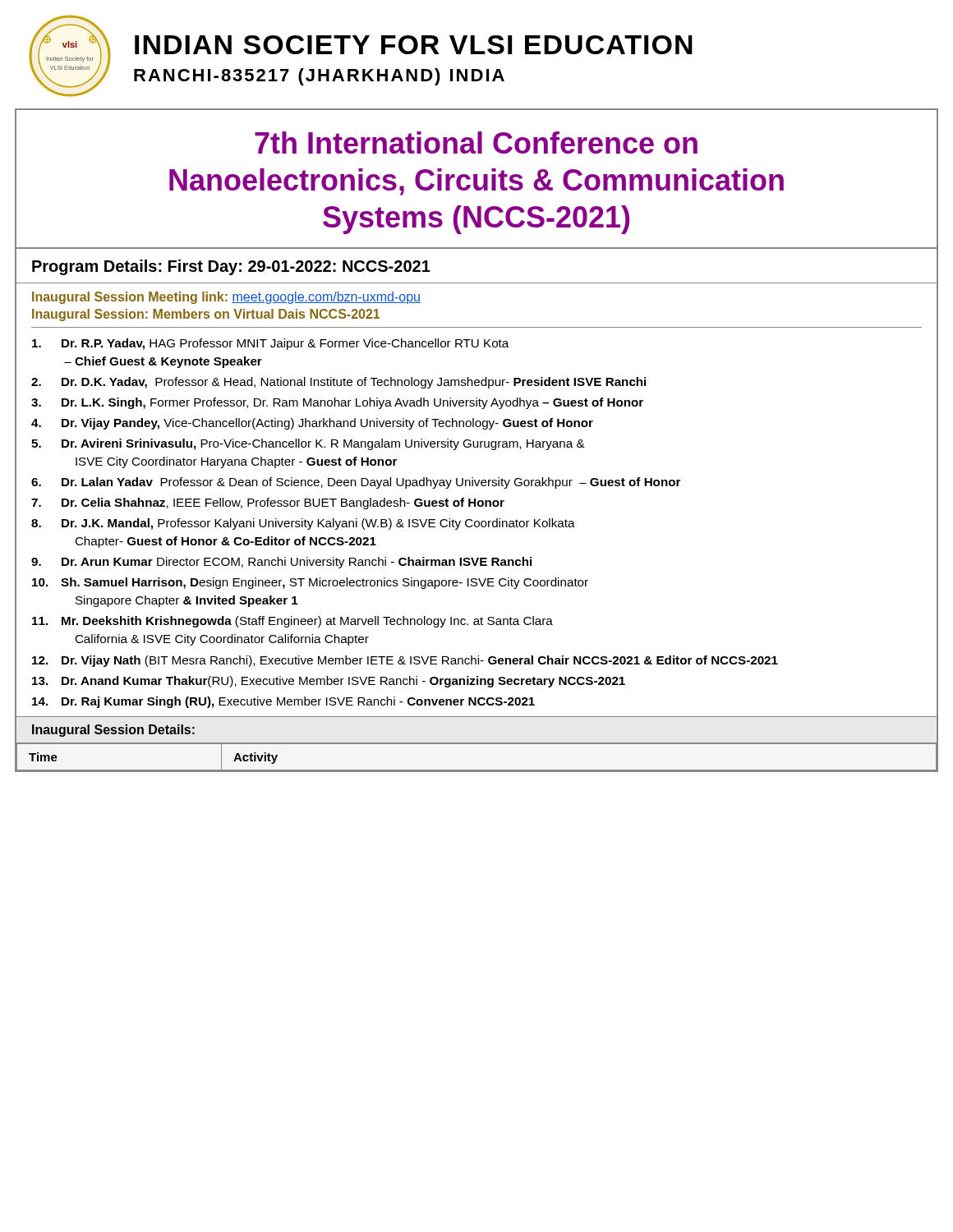
Task: Select the table that reads "Activity"
Action: (x=476, y=757)
